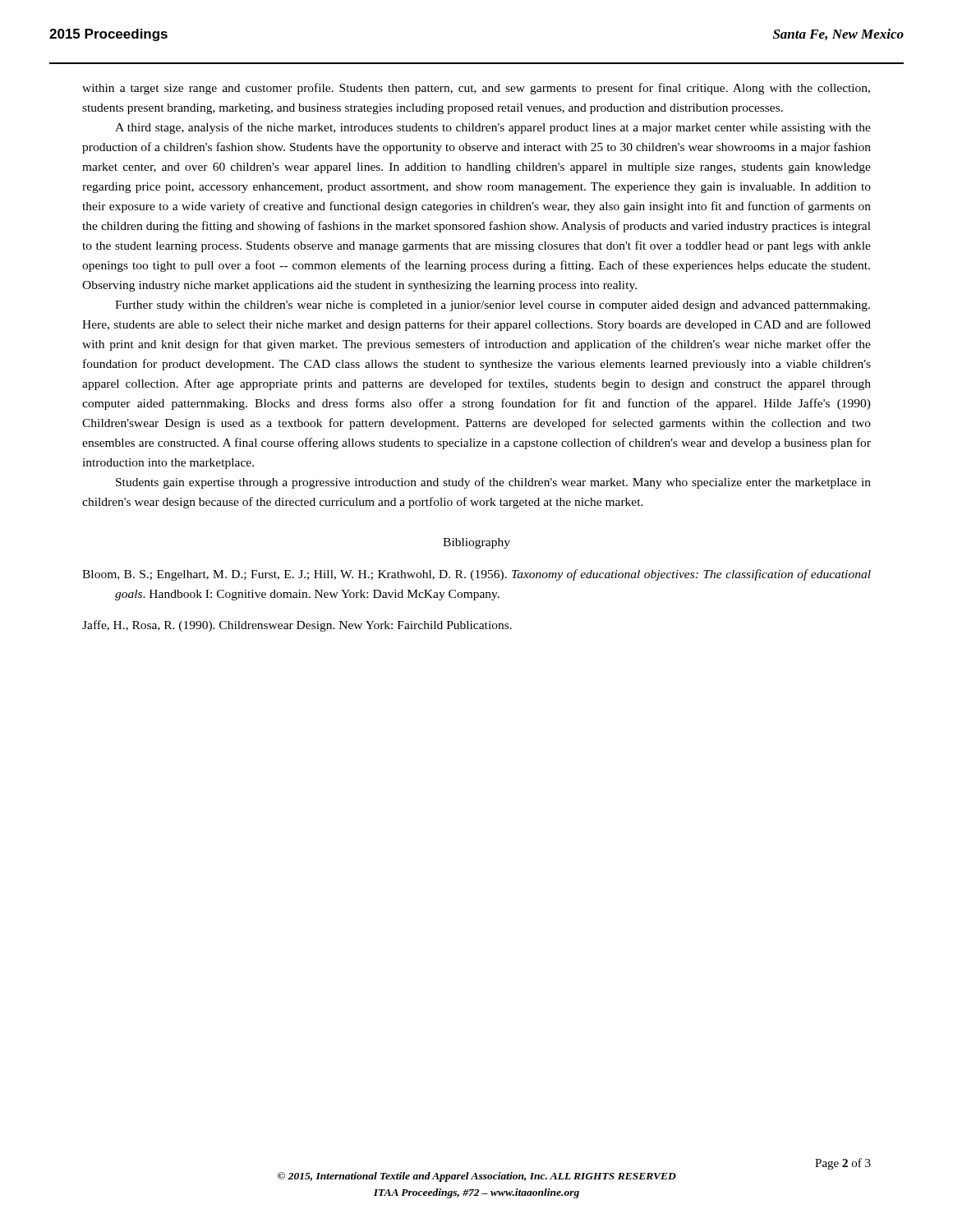Locate the text block with the text "Further study within the children's"
This screenshot has height=1232, width=953.
coord(476,384)
